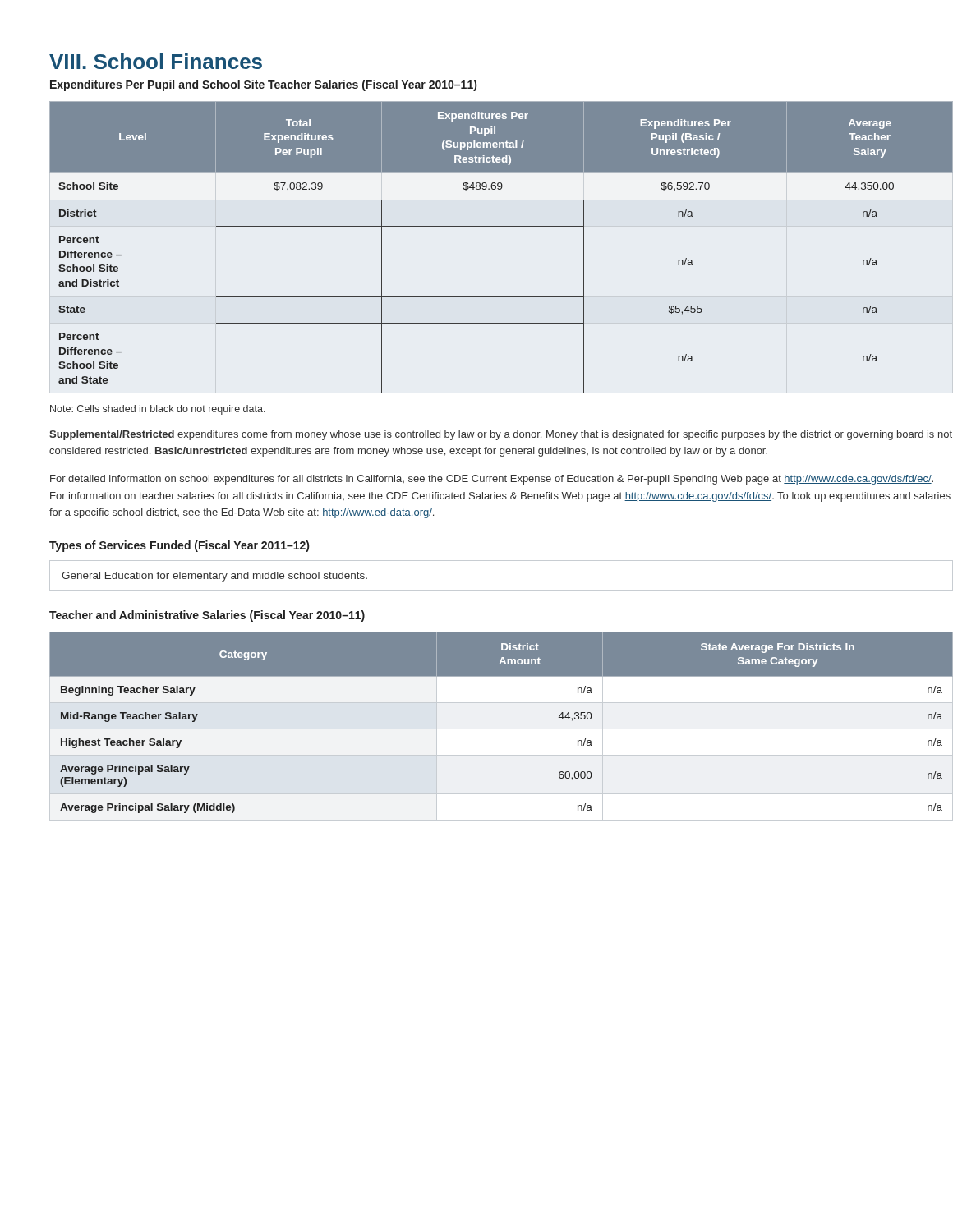
Task: Locate the section header that reads "Types of Services Funded (Fiscal"
Action: [x=179, y=545]
